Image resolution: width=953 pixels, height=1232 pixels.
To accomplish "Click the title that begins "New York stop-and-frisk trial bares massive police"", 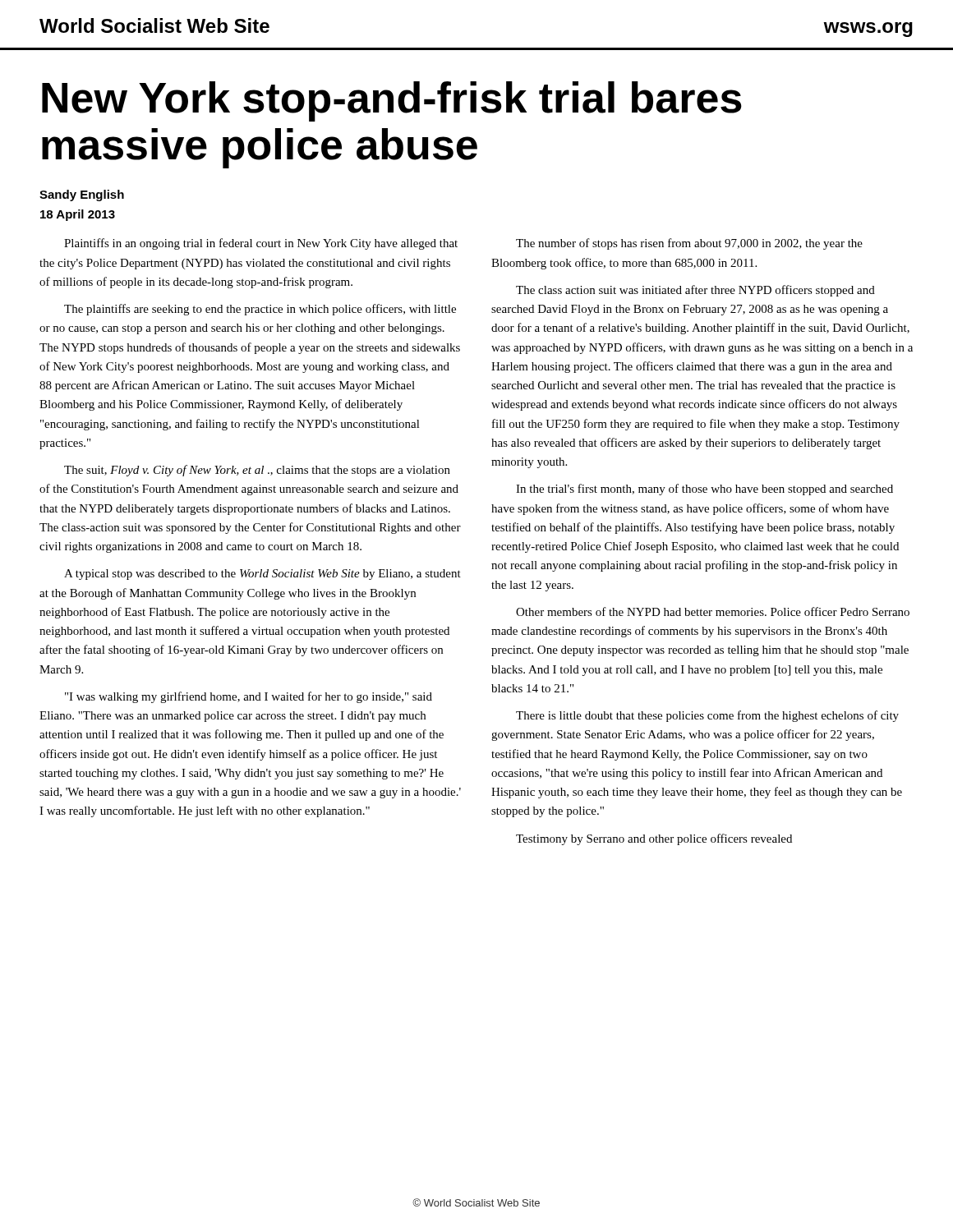I will (476, 121).
